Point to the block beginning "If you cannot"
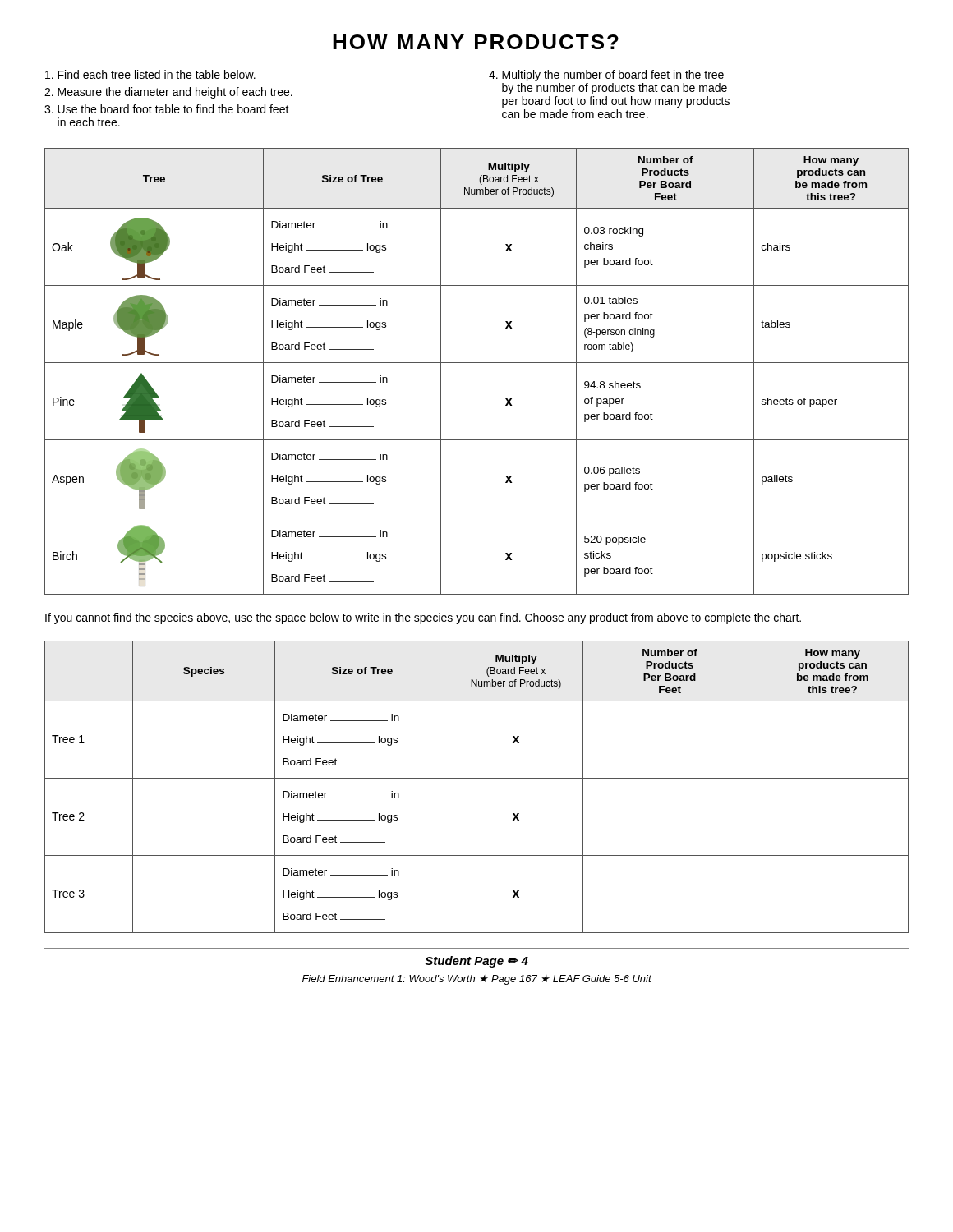Viewport: 953px width, 1232px height. pos(423,618)
